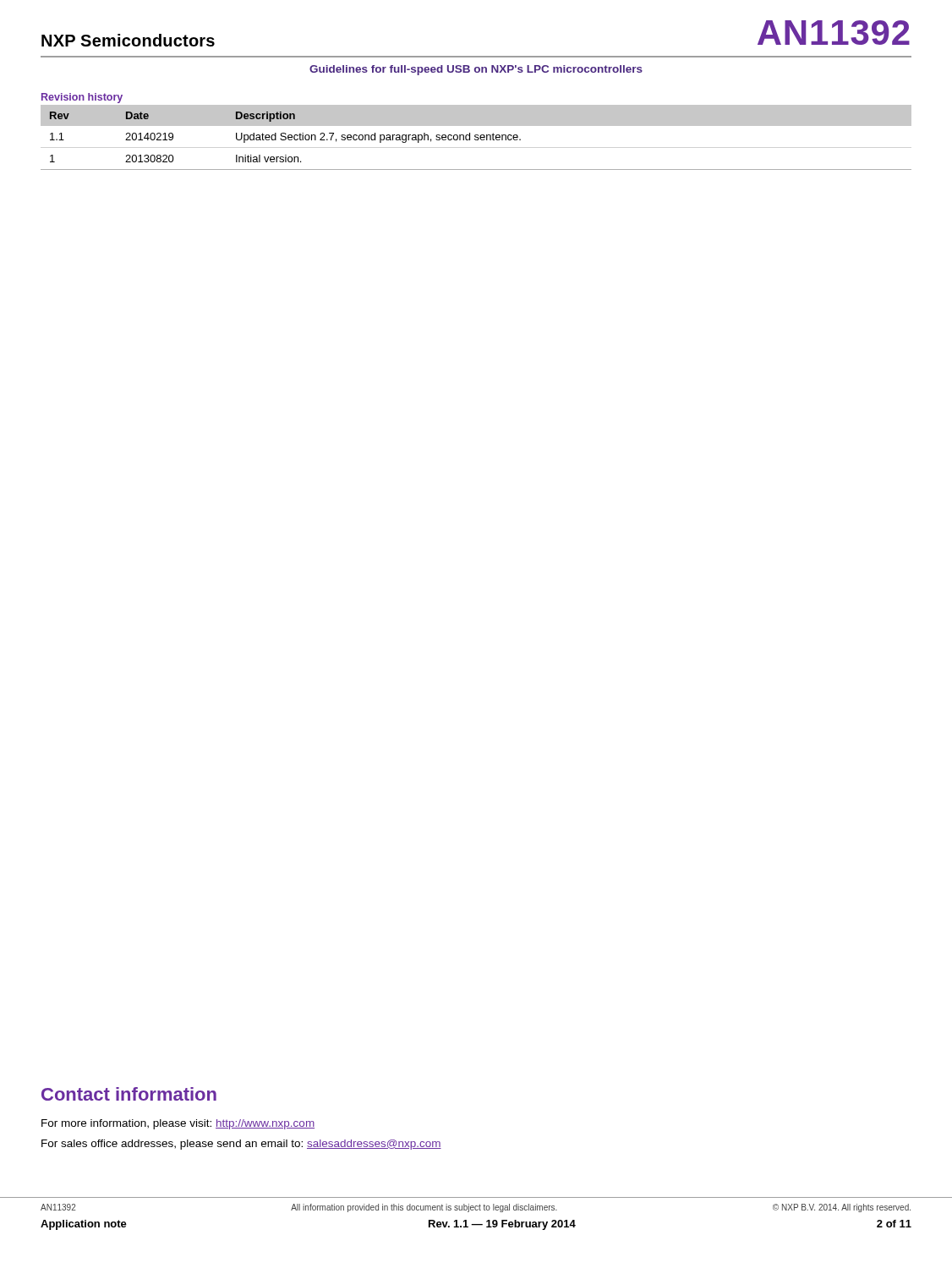Find "Revision history" on this page
Screen dimensions: 1268x952
82,97
